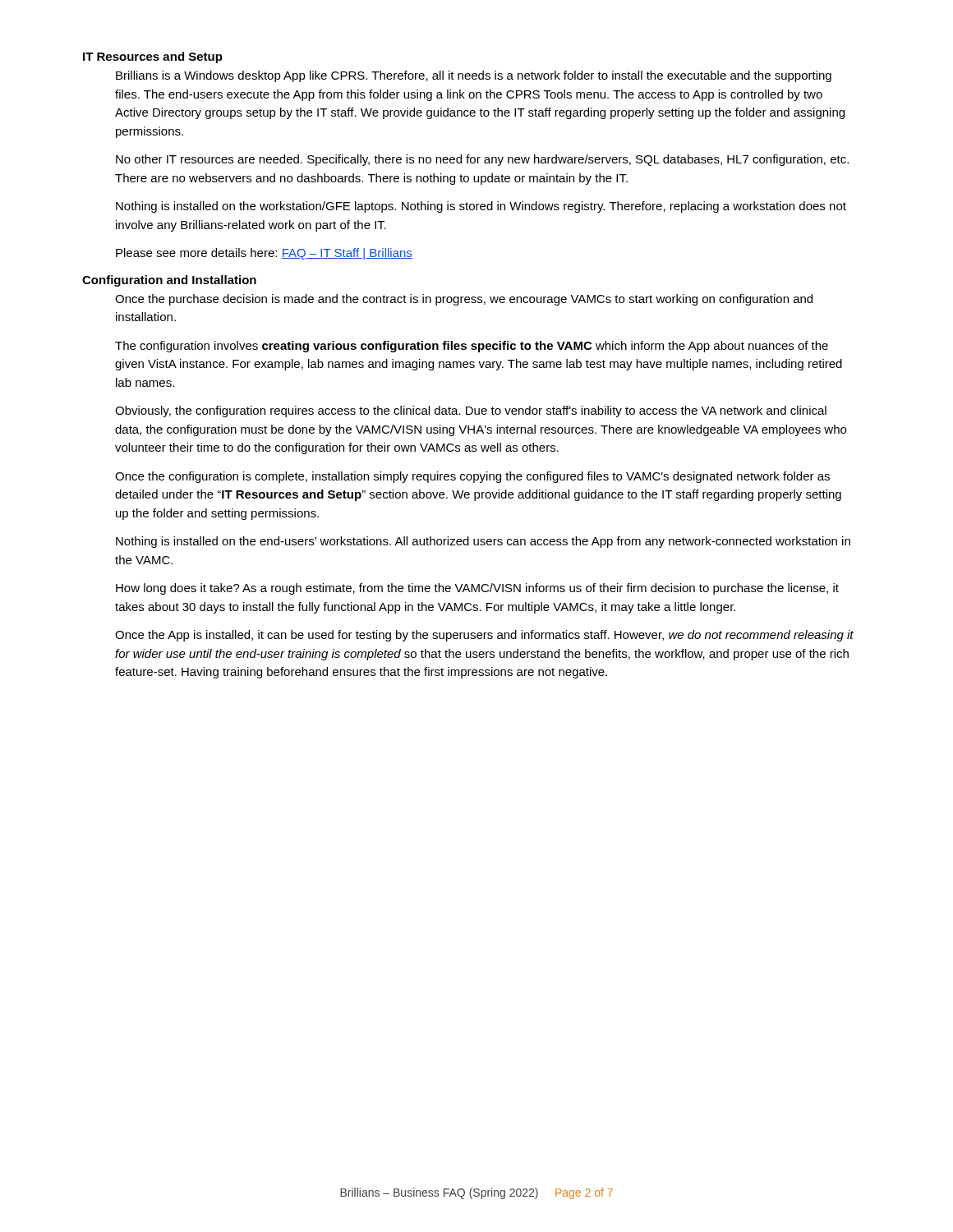Locate the text block that says "Once the App is installed, it can be"
The image size is (953, 1232).
click(484, 653)
